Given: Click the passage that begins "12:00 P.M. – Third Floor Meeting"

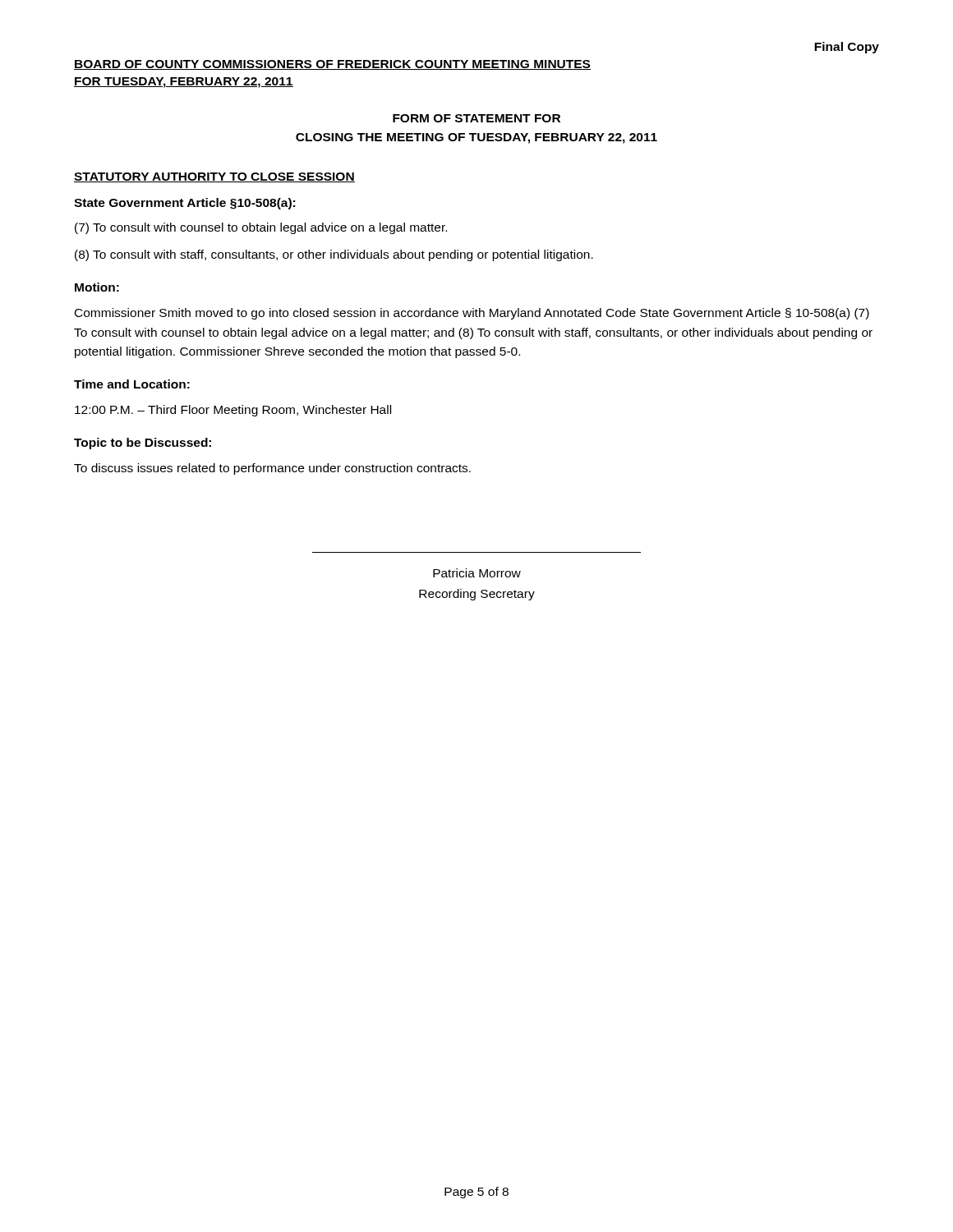Looking at the screenshot, I should pyautogui.click(x=233, y=409).
